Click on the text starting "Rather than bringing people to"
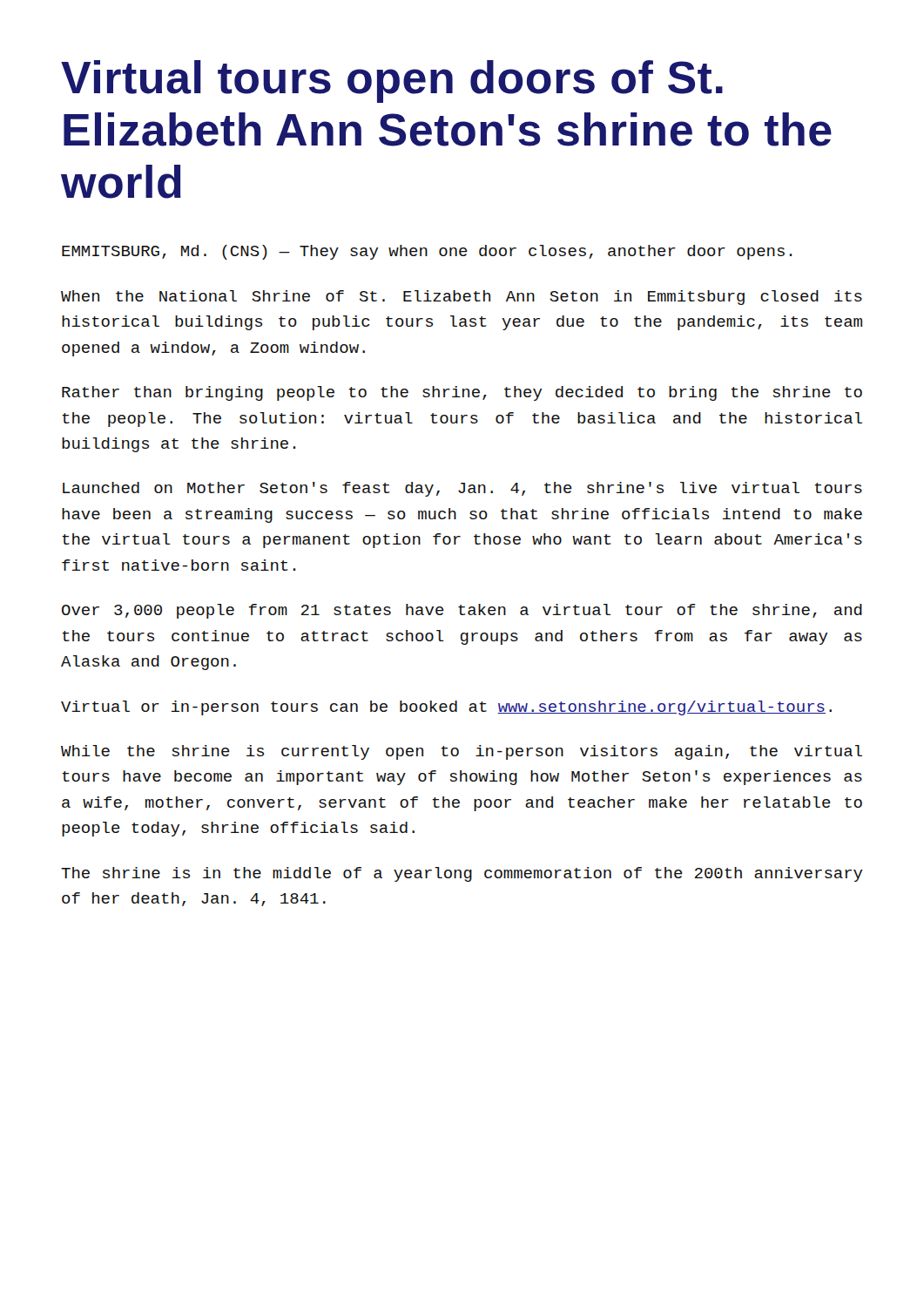 [462, 419]
